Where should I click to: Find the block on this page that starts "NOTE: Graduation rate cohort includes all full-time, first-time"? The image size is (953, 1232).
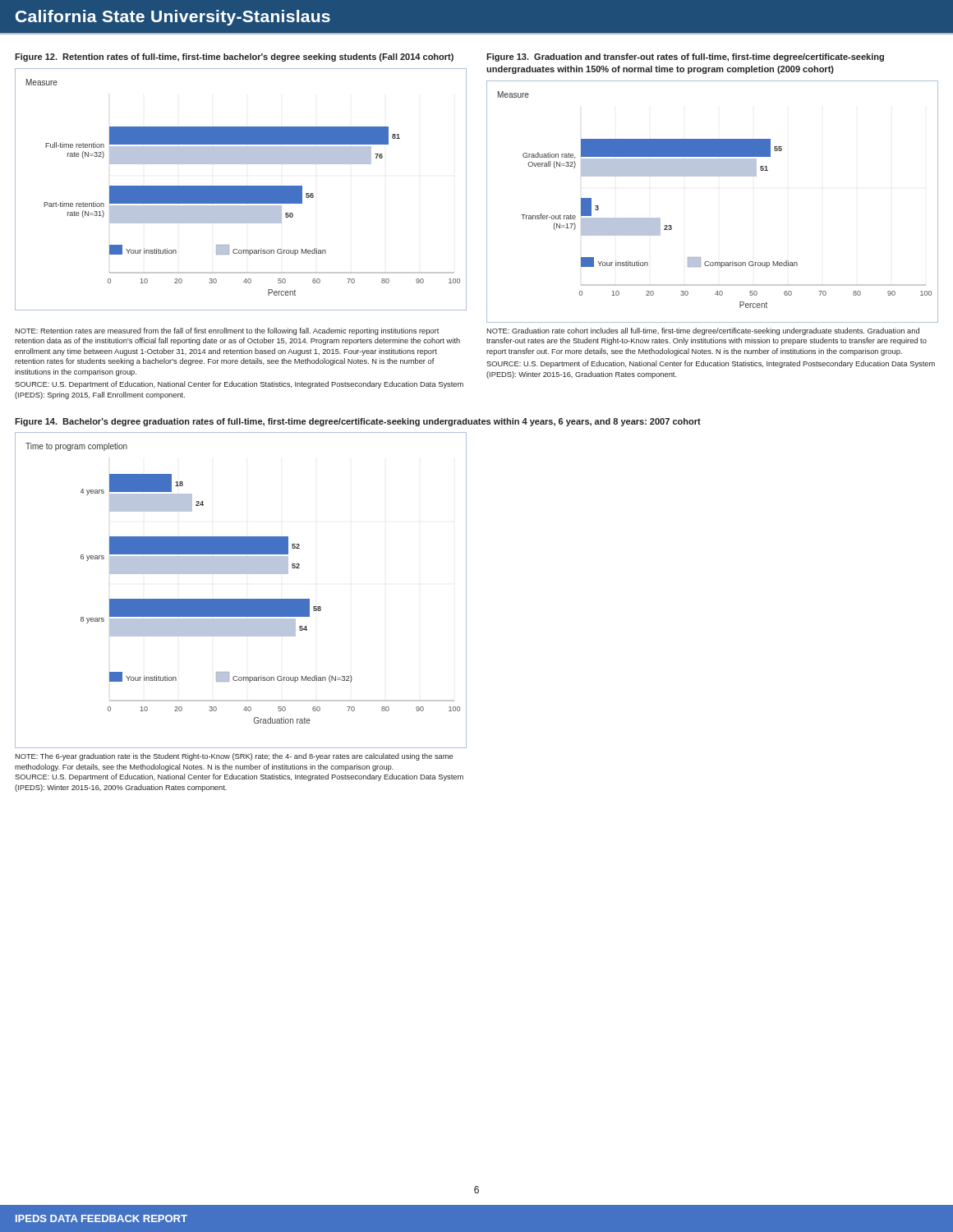(706, 341)
